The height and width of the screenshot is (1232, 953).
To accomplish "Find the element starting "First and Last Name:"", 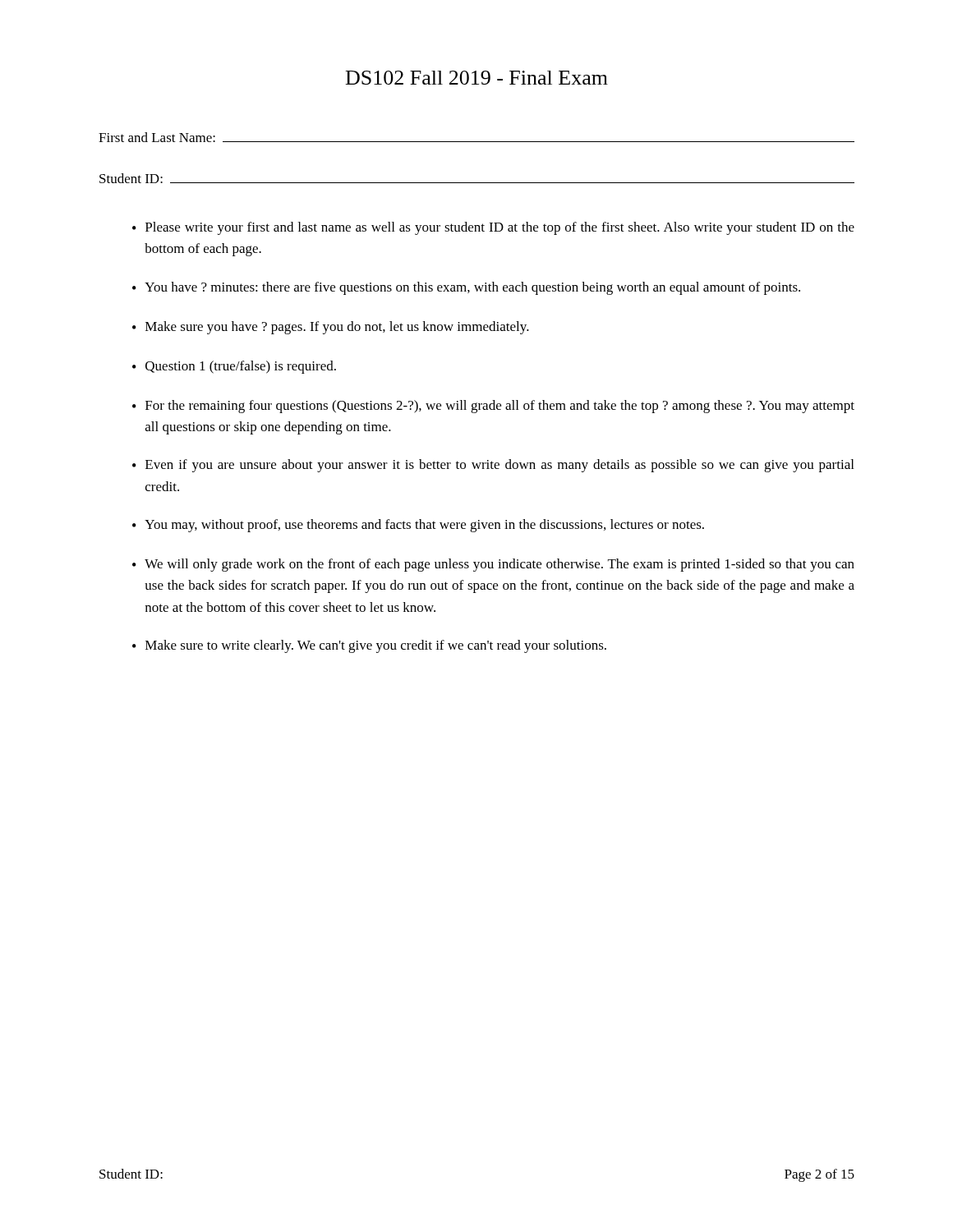I will coord(476,138).
